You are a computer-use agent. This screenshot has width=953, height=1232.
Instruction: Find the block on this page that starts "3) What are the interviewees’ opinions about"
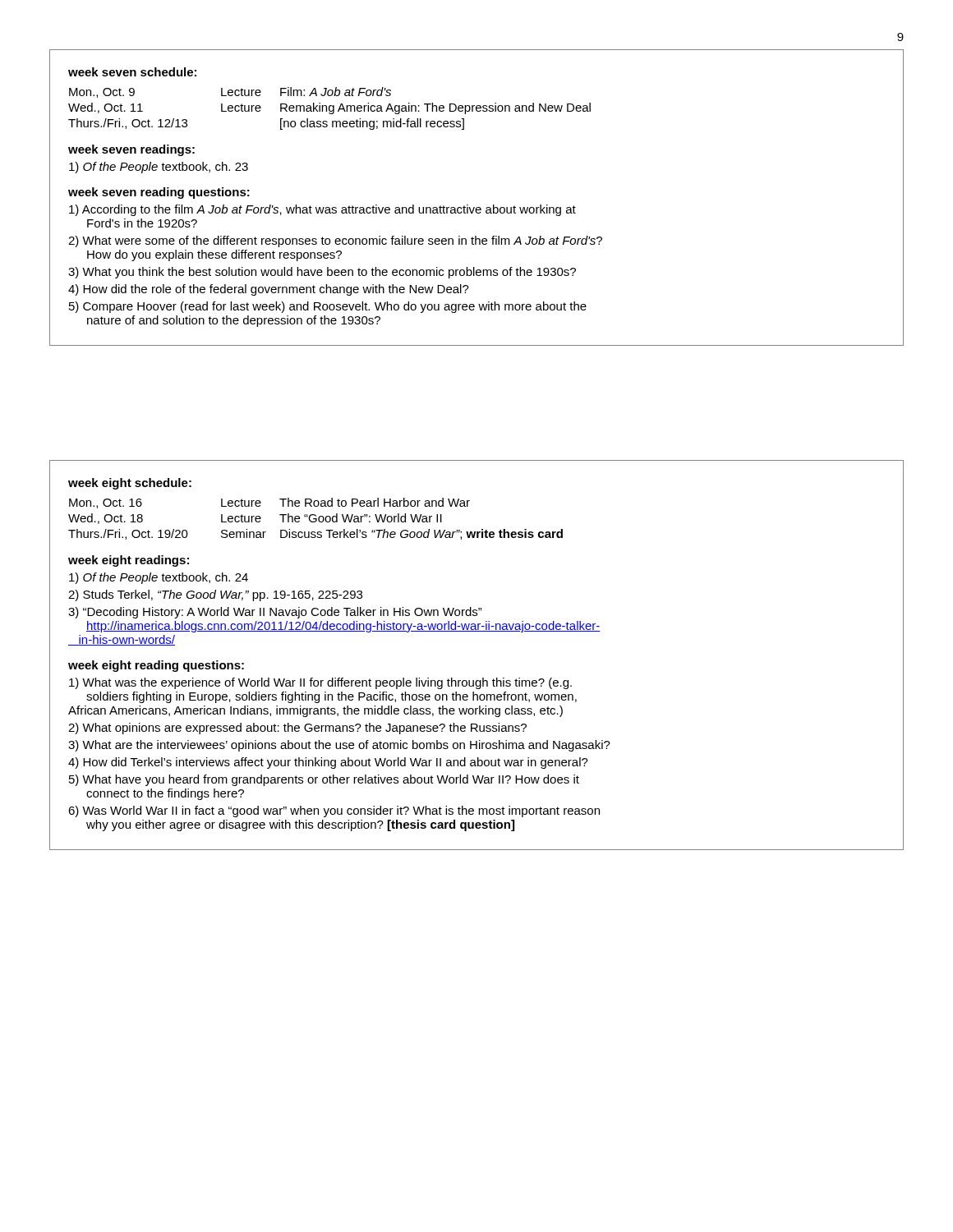(339, 745)
